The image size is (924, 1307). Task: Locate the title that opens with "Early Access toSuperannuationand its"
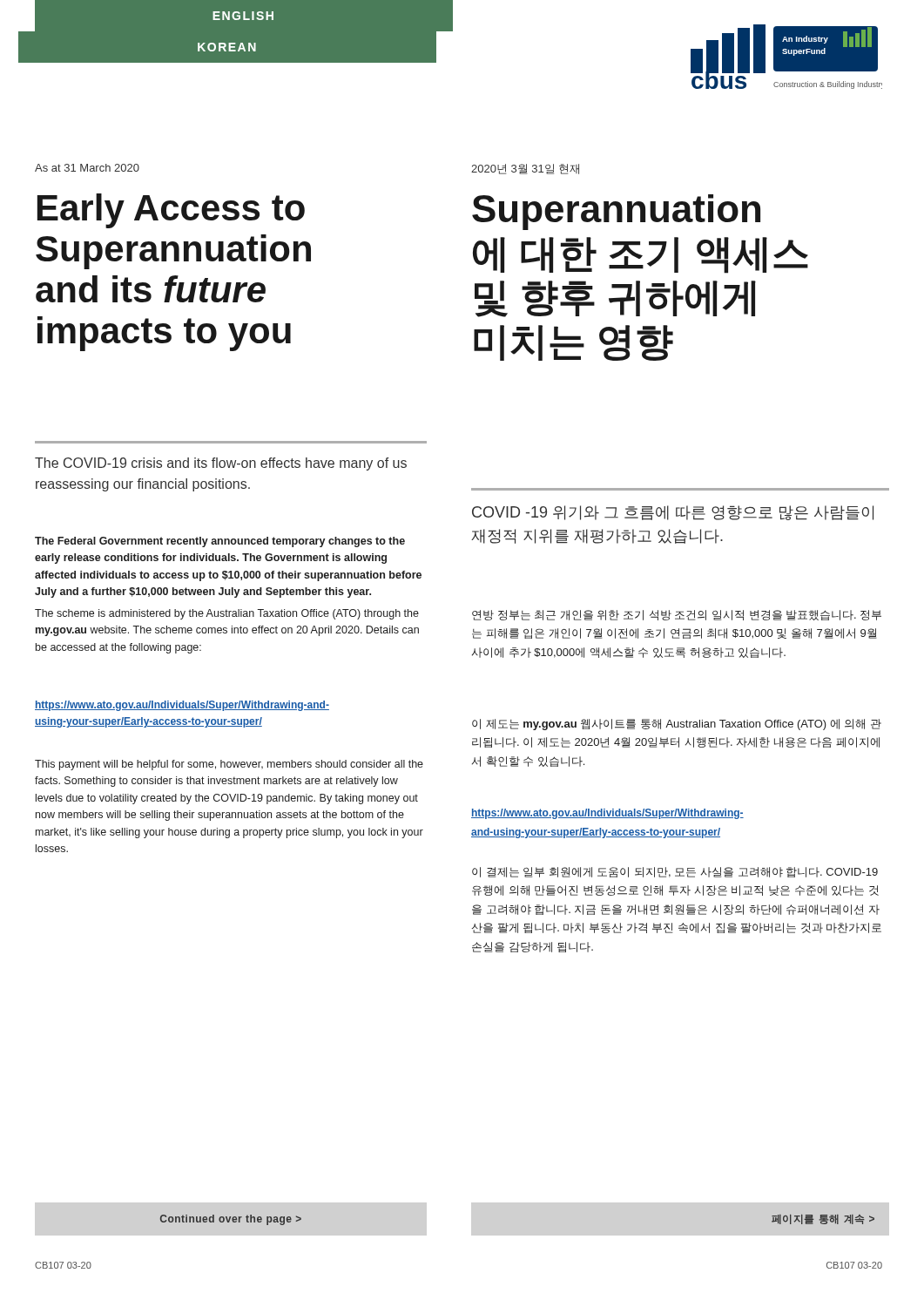click(x=174, y=269)
